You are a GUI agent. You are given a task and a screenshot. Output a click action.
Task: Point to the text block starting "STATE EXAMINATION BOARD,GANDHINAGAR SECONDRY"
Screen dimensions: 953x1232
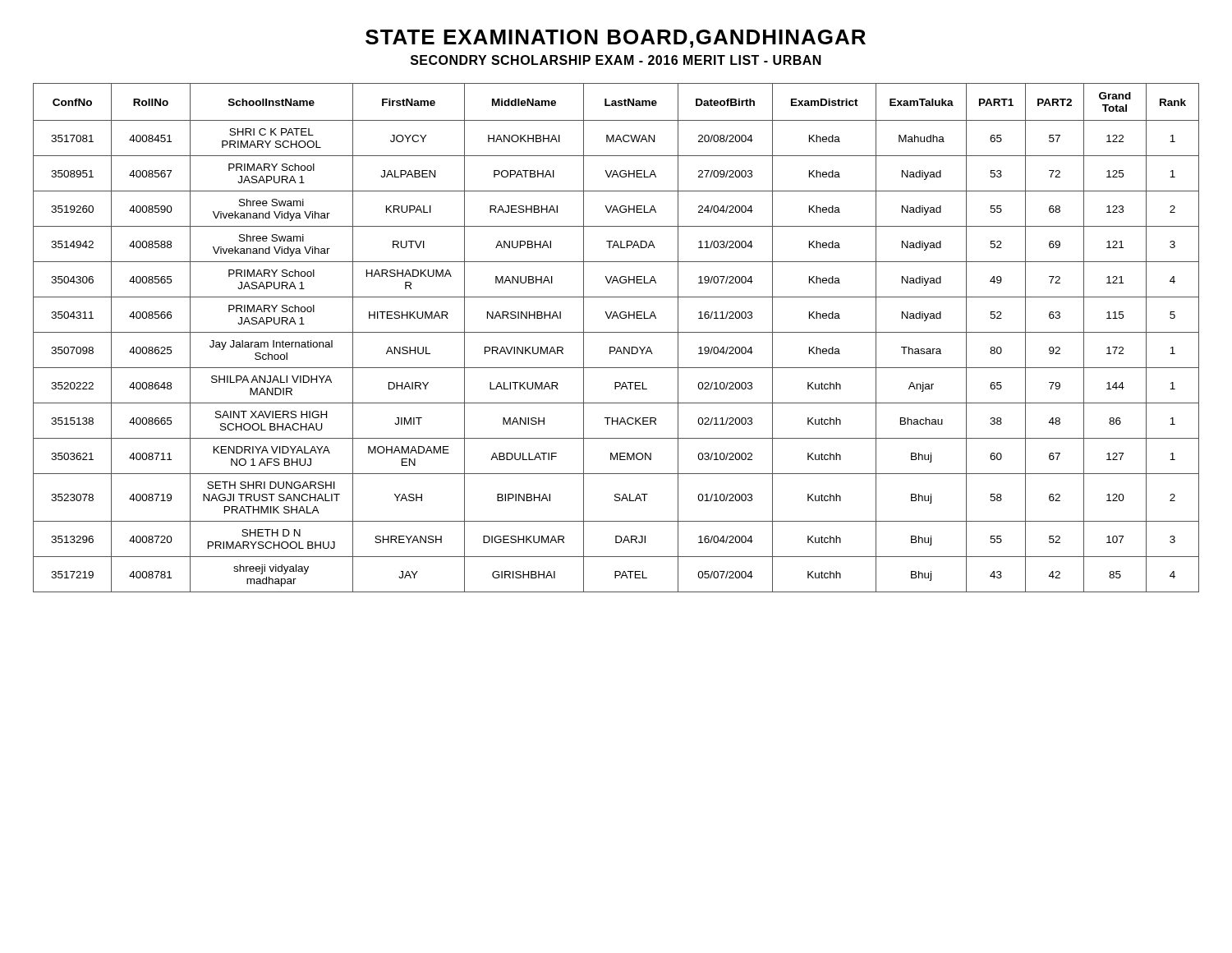point(616,46)
